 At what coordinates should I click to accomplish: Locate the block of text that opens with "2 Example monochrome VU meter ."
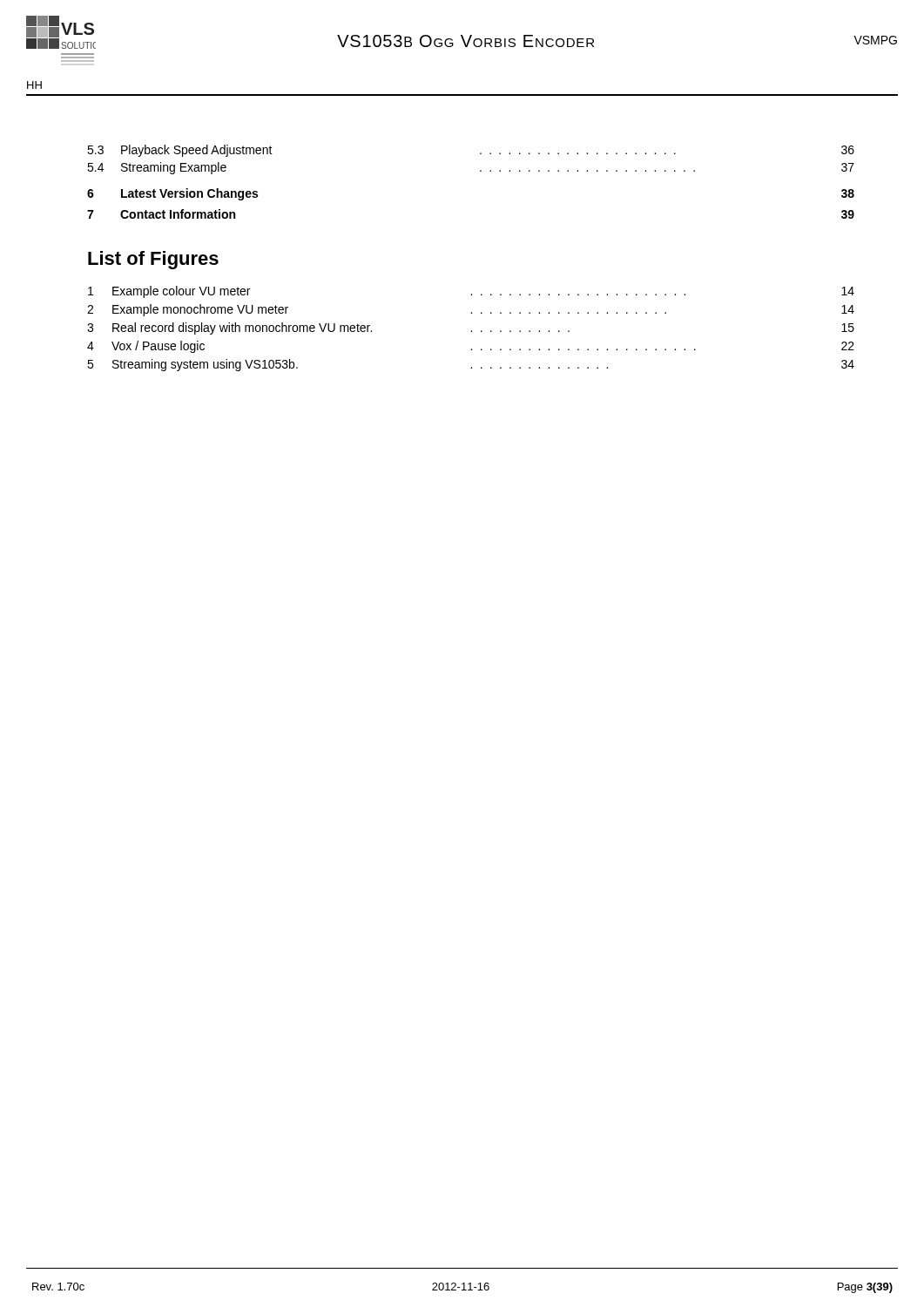(x=471, y=309)
